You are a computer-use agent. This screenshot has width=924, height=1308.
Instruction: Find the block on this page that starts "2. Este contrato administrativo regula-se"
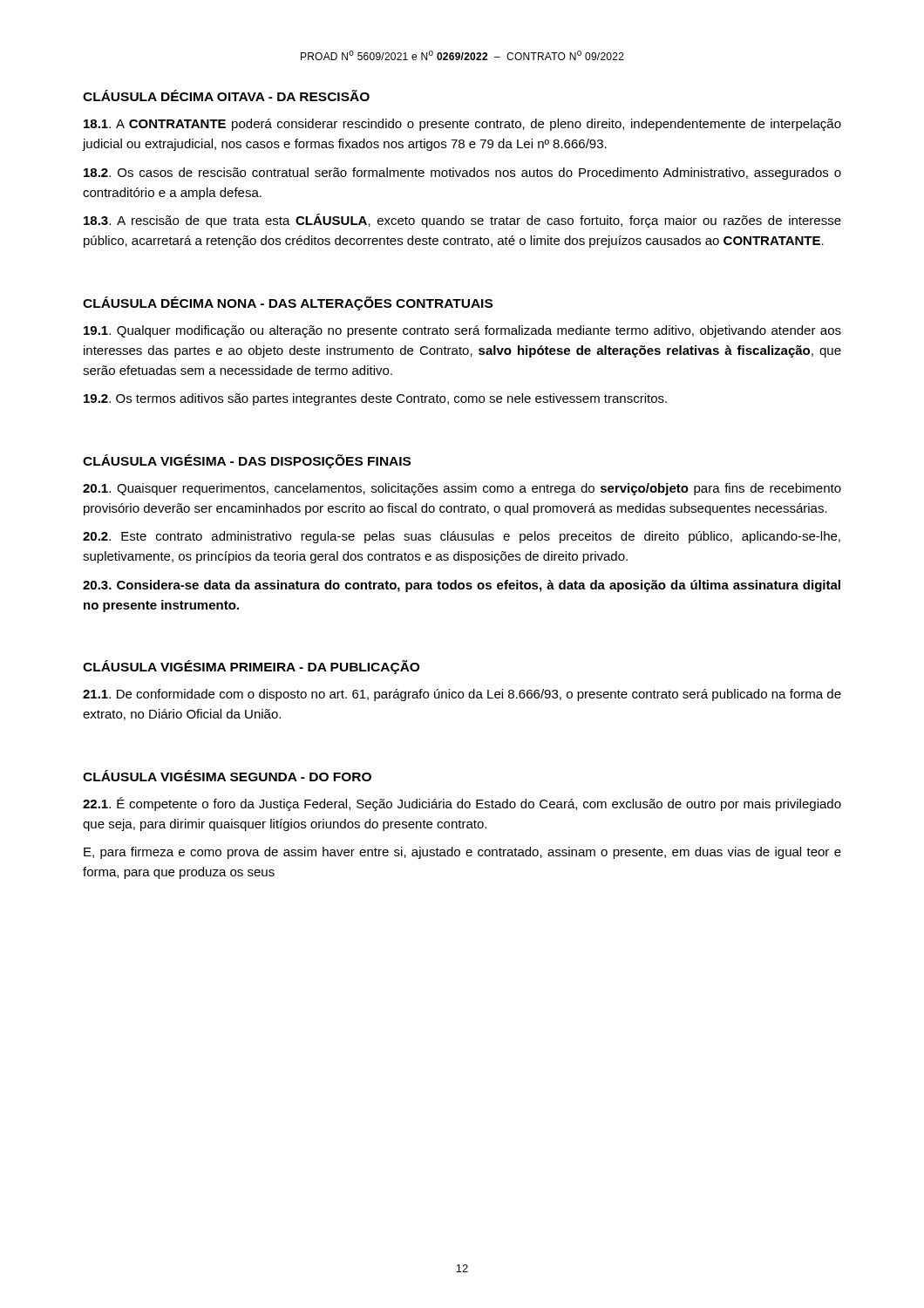[x=462, y=546]
